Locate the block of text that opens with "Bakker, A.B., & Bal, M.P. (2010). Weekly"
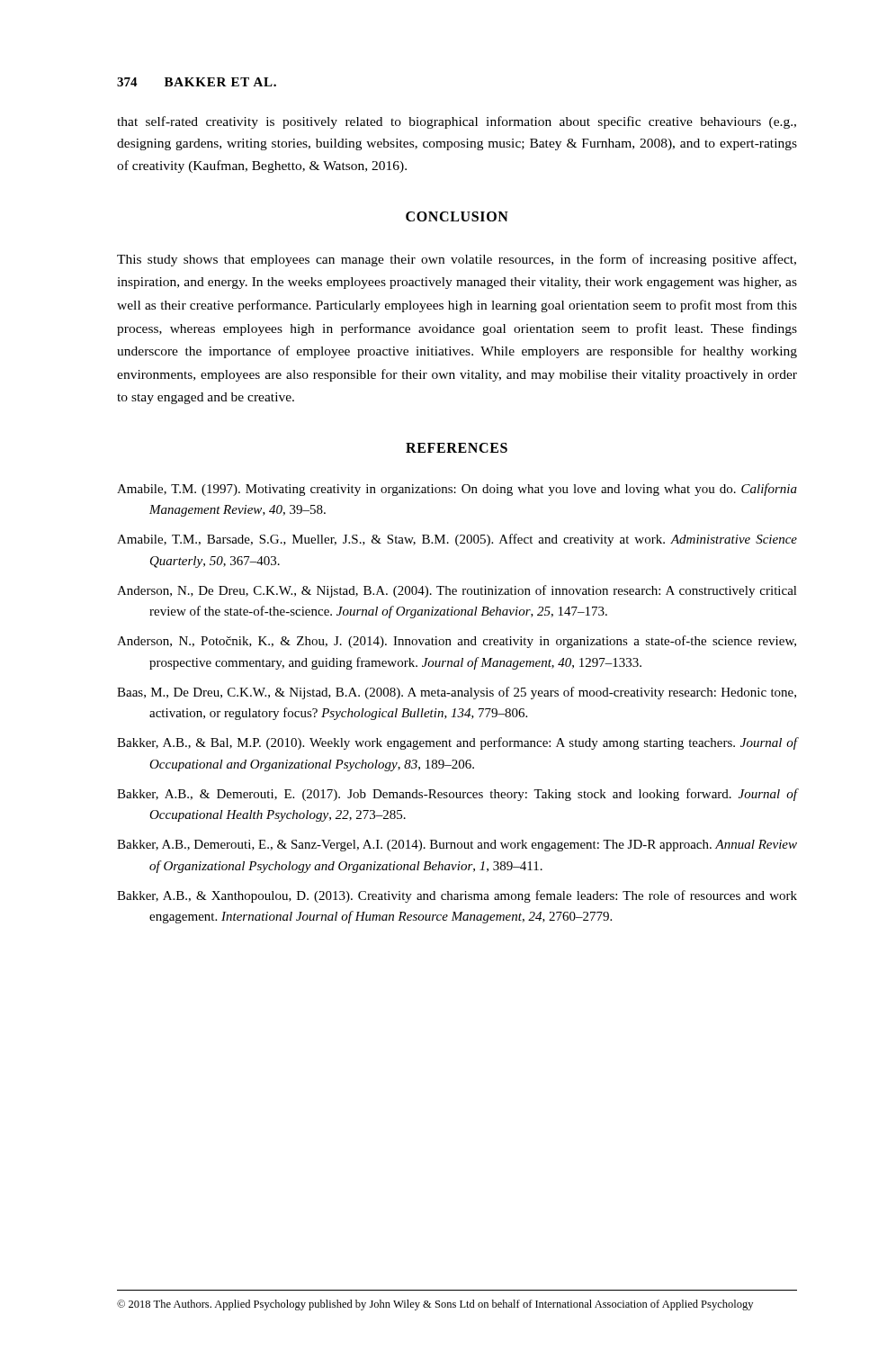The image size is (896, 1350). pos(457,753)
